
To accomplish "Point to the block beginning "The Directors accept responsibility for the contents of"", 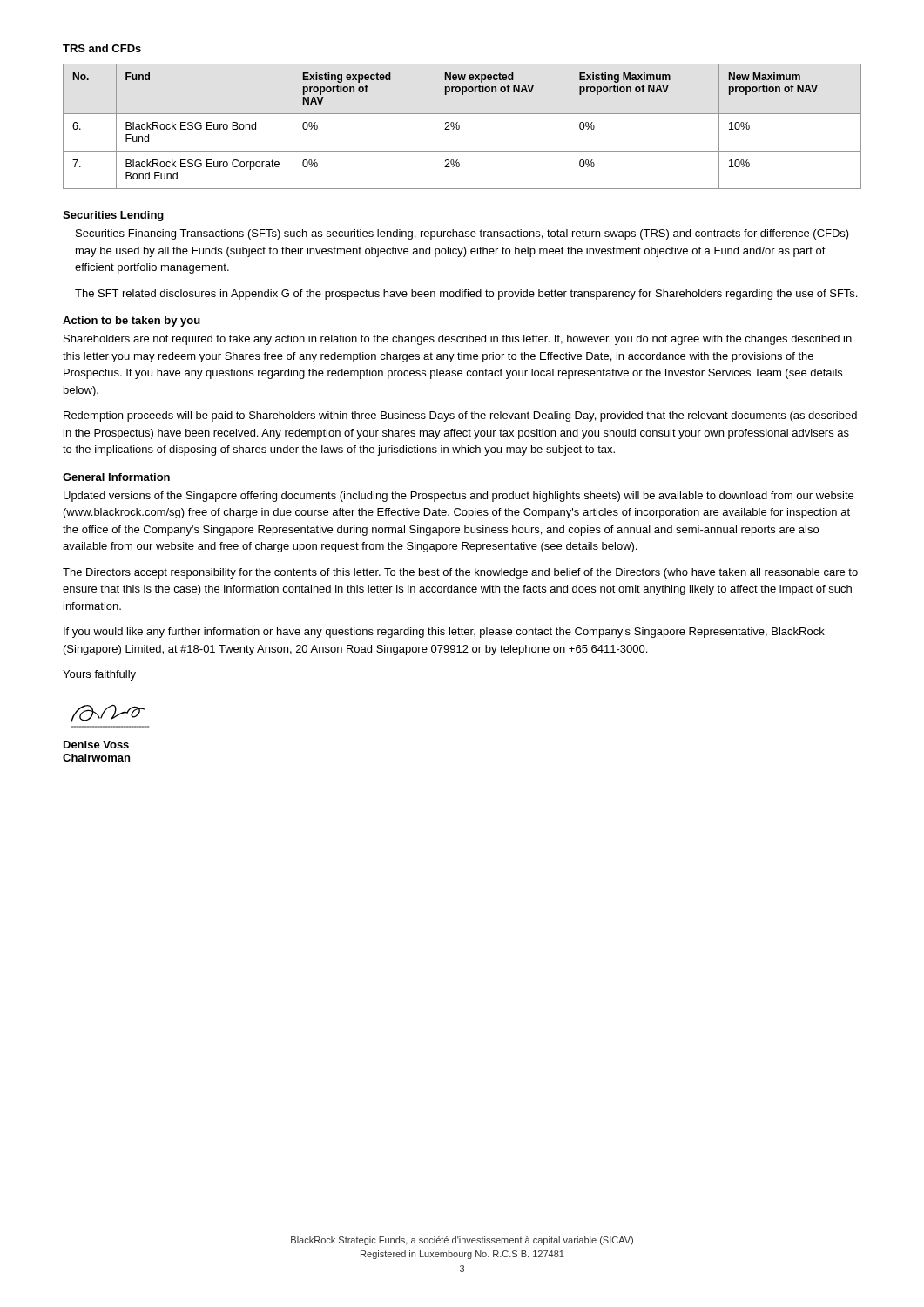I will coord(460,589).
